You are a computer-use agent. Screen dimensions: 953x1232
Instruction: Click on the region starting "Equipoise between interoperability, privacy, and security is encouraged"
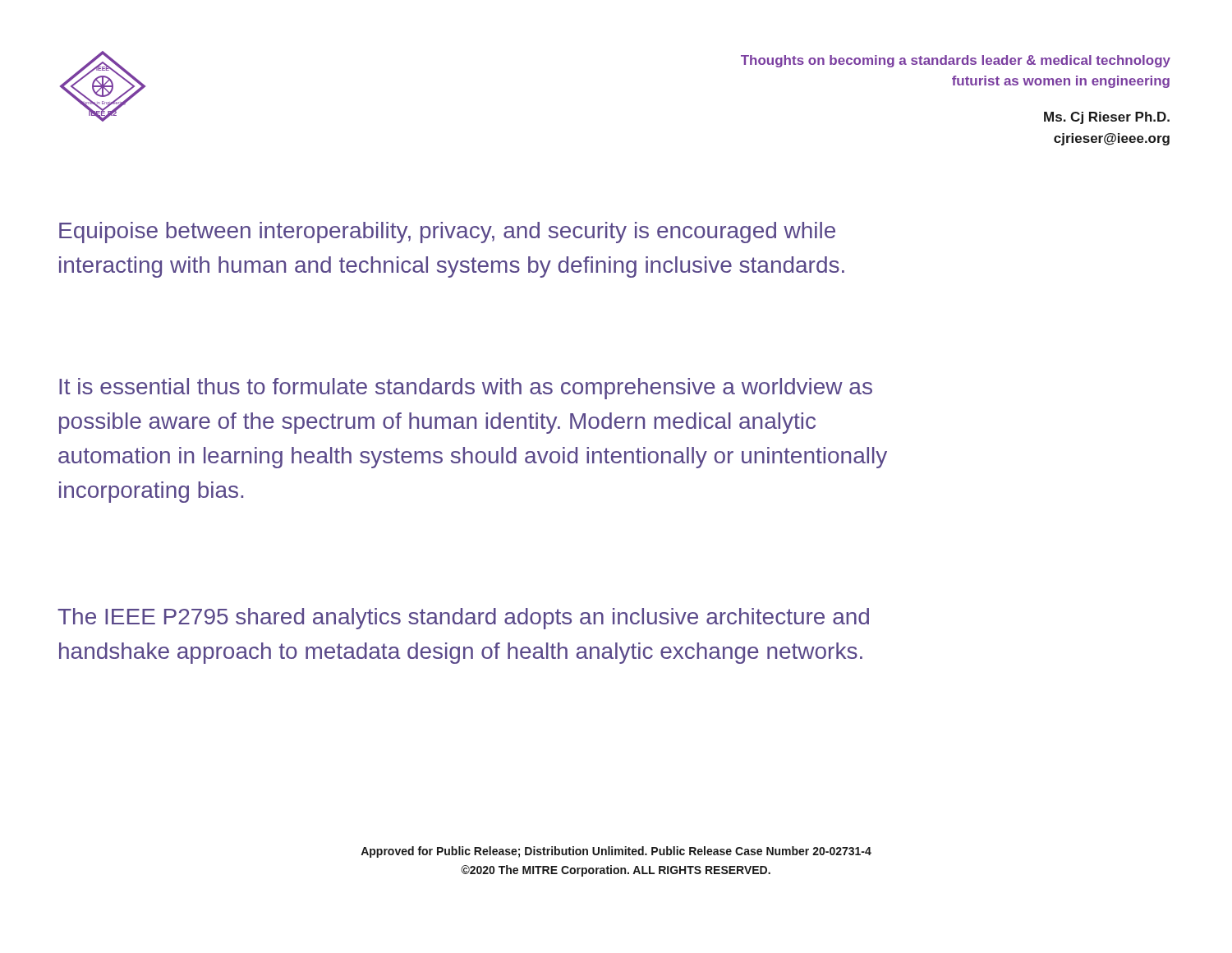452,248
